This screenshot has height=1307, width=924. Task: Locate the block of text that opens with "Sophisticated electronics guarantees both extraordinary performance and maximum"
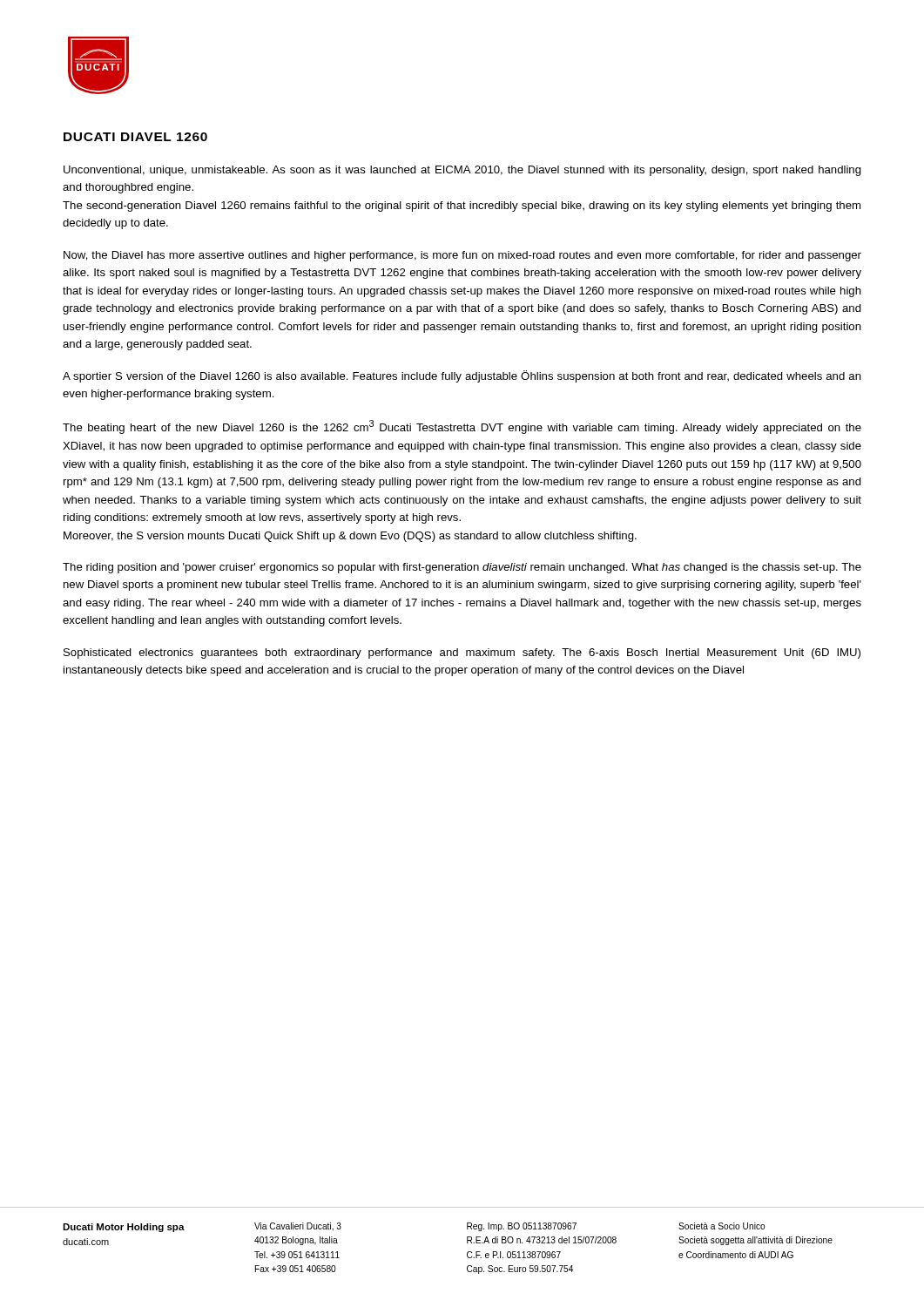462,662
